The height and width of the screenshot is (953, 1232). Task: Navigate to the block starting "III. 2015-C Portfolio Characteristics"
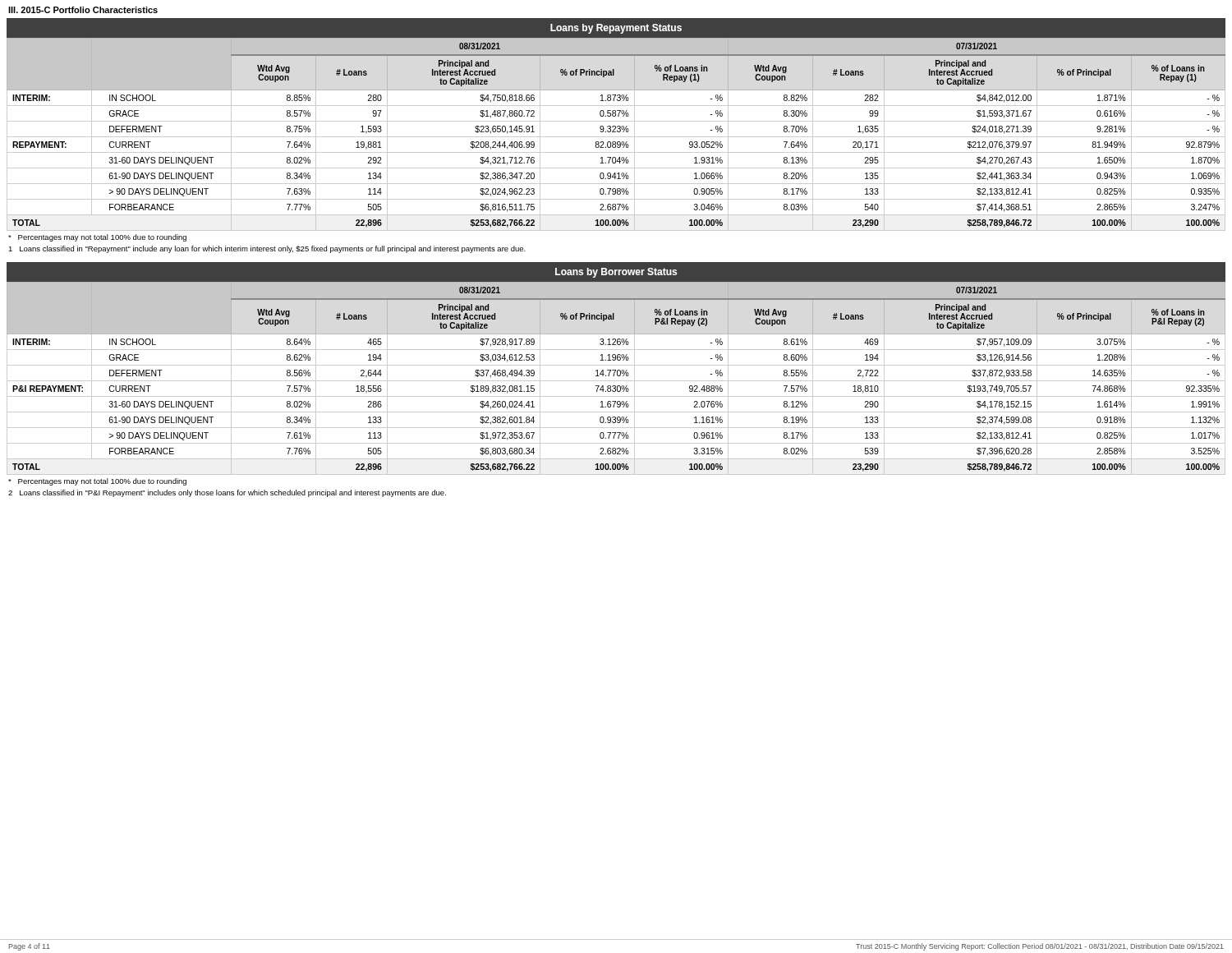tap(83, 10)
